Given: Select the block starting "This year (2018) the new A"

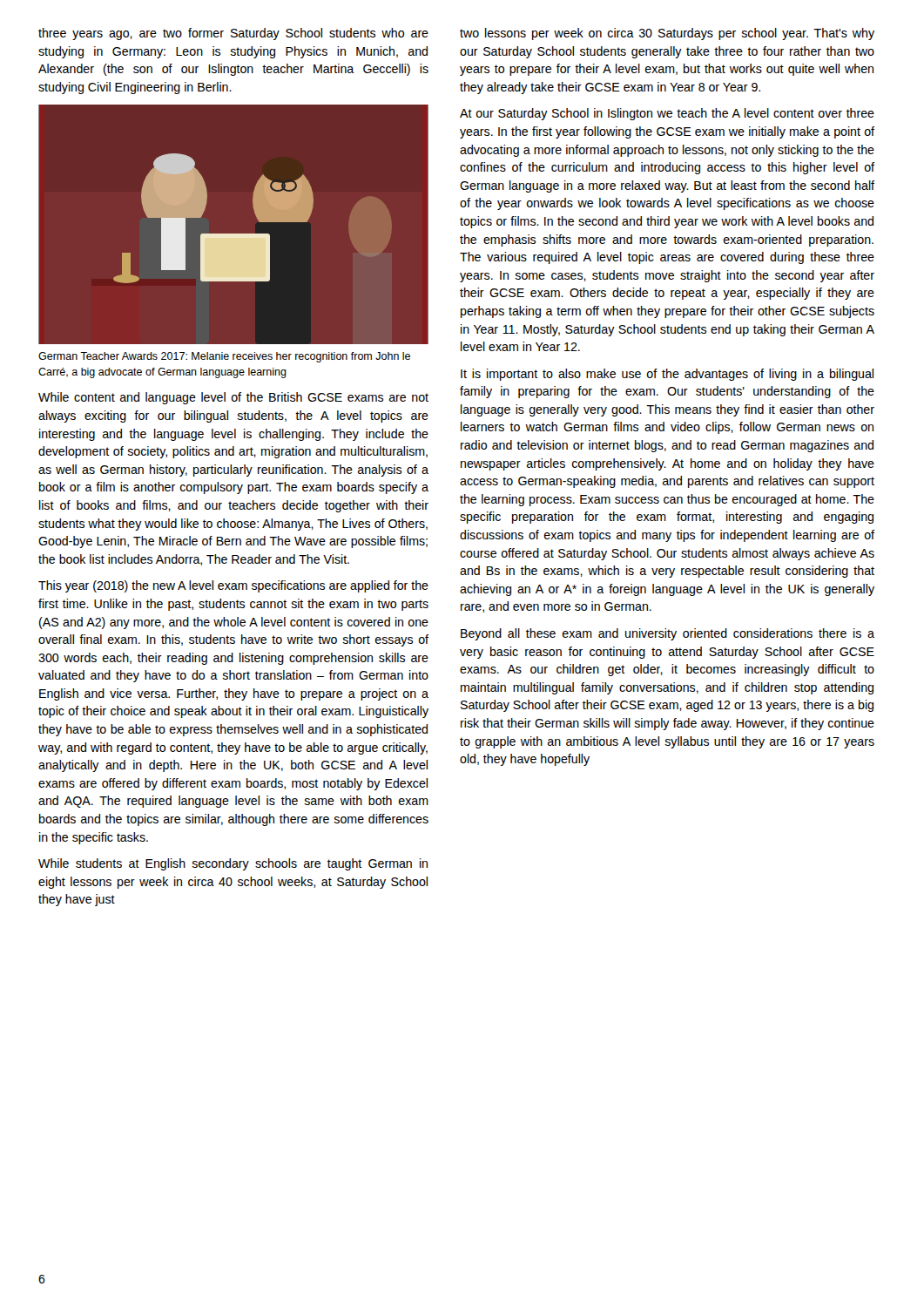Looking at the screenshot, I should [233, 712].
